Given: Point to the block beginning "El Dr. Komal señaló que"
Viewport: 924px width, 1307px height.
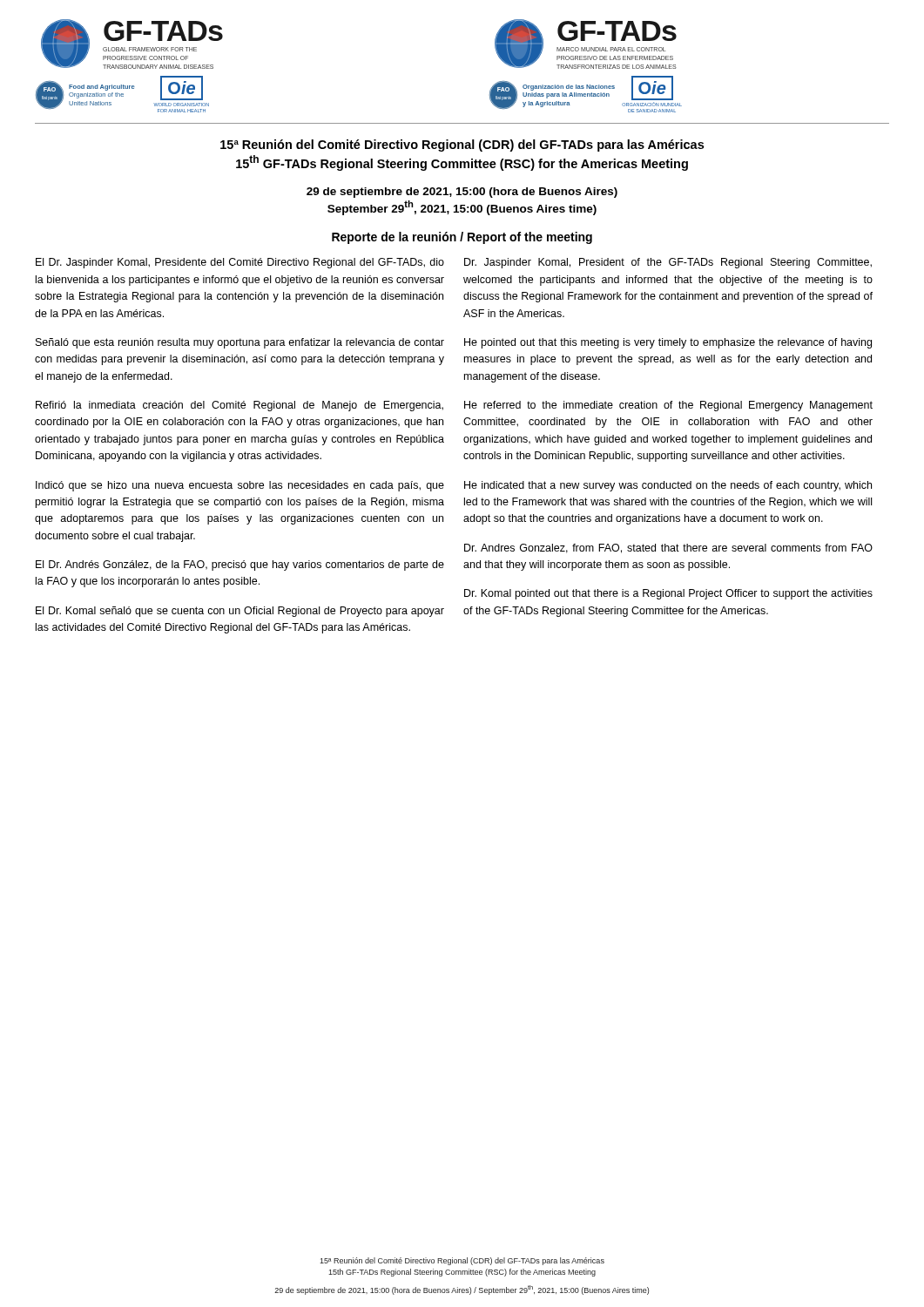Looking at the screenshot, I should click(x=240, y=619).
